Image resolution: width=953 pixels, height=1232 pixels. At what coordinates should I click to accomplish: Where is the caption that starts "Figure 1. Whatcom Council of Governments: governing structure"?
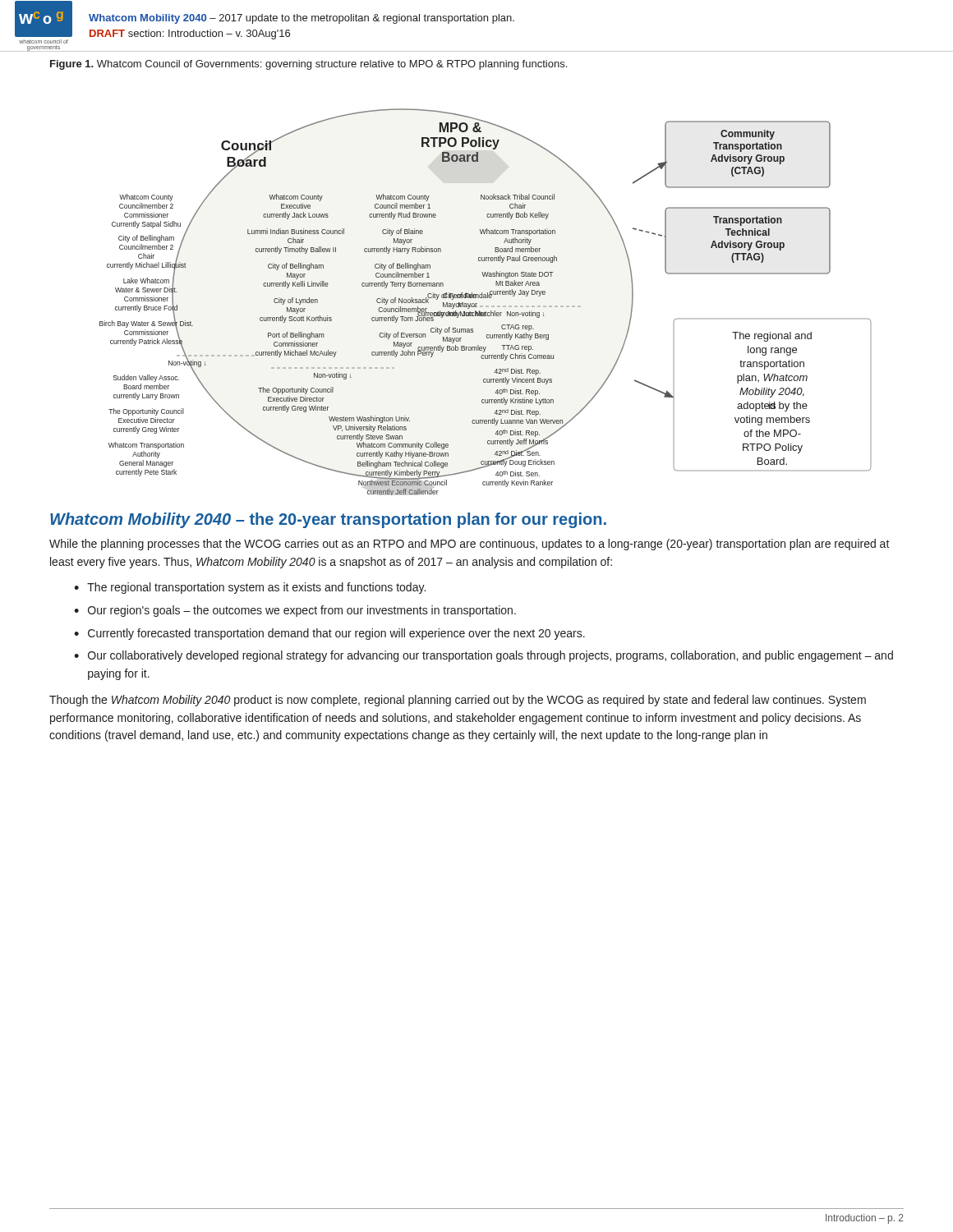tap(309, 64)
